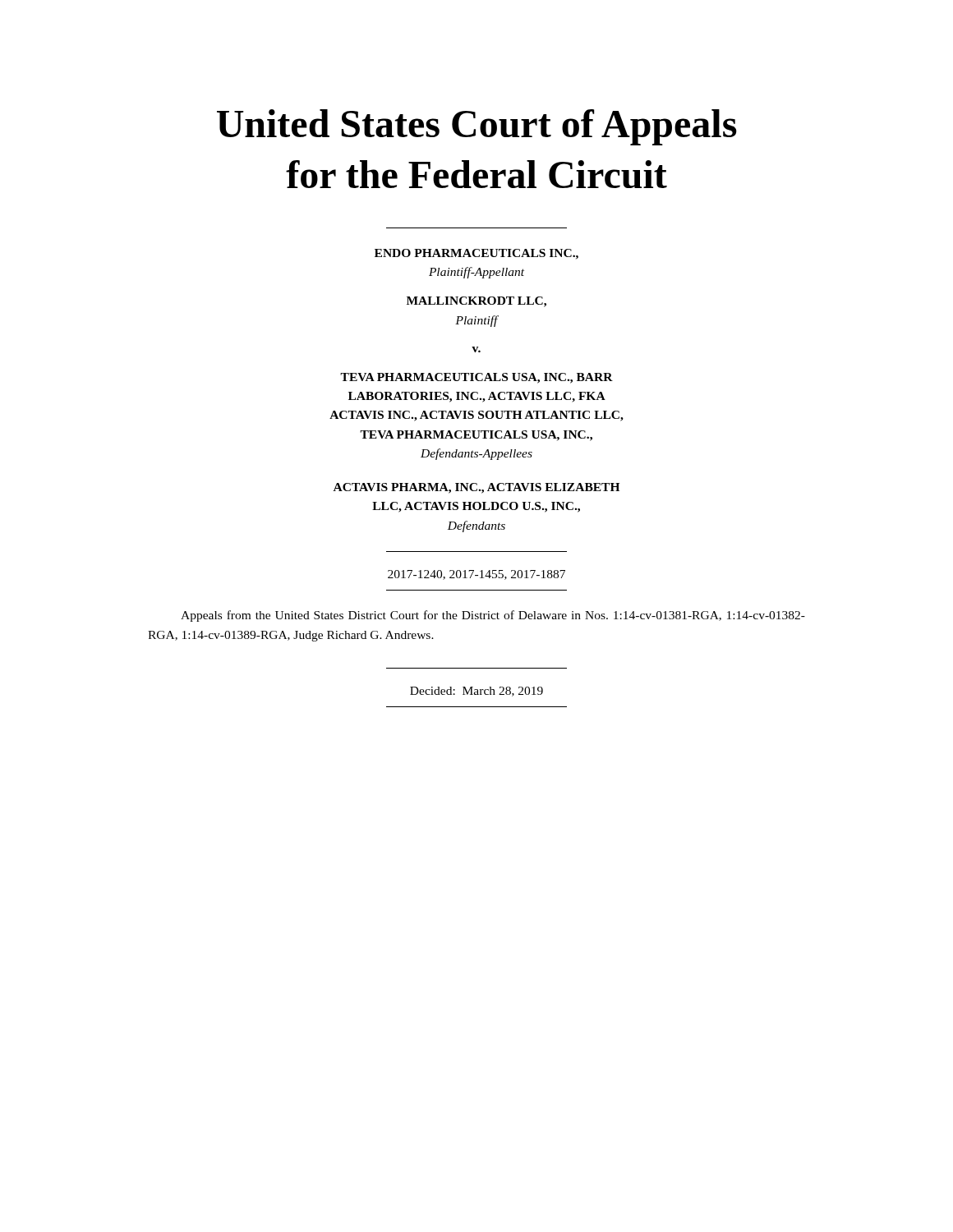Locate the text block starting "ENDO PHARMACEUTICALS INC., Plaintiff-Appellant"
The width and height of the screenshot is (953, 1232).
pyautogui.click(x=476, y=262)
